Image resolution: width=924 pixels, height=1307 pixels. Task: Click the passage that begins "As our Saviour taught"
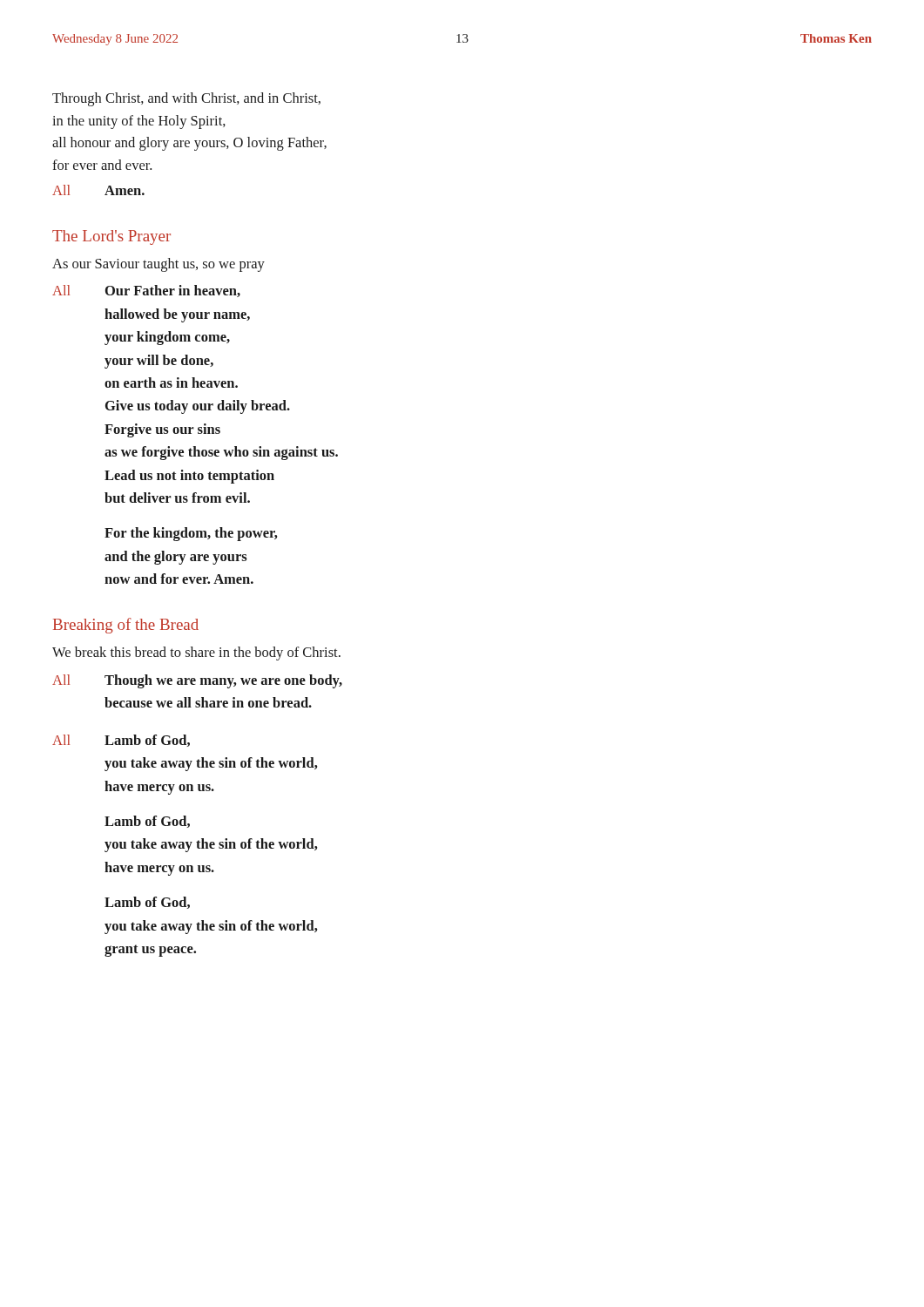(158, 263)
